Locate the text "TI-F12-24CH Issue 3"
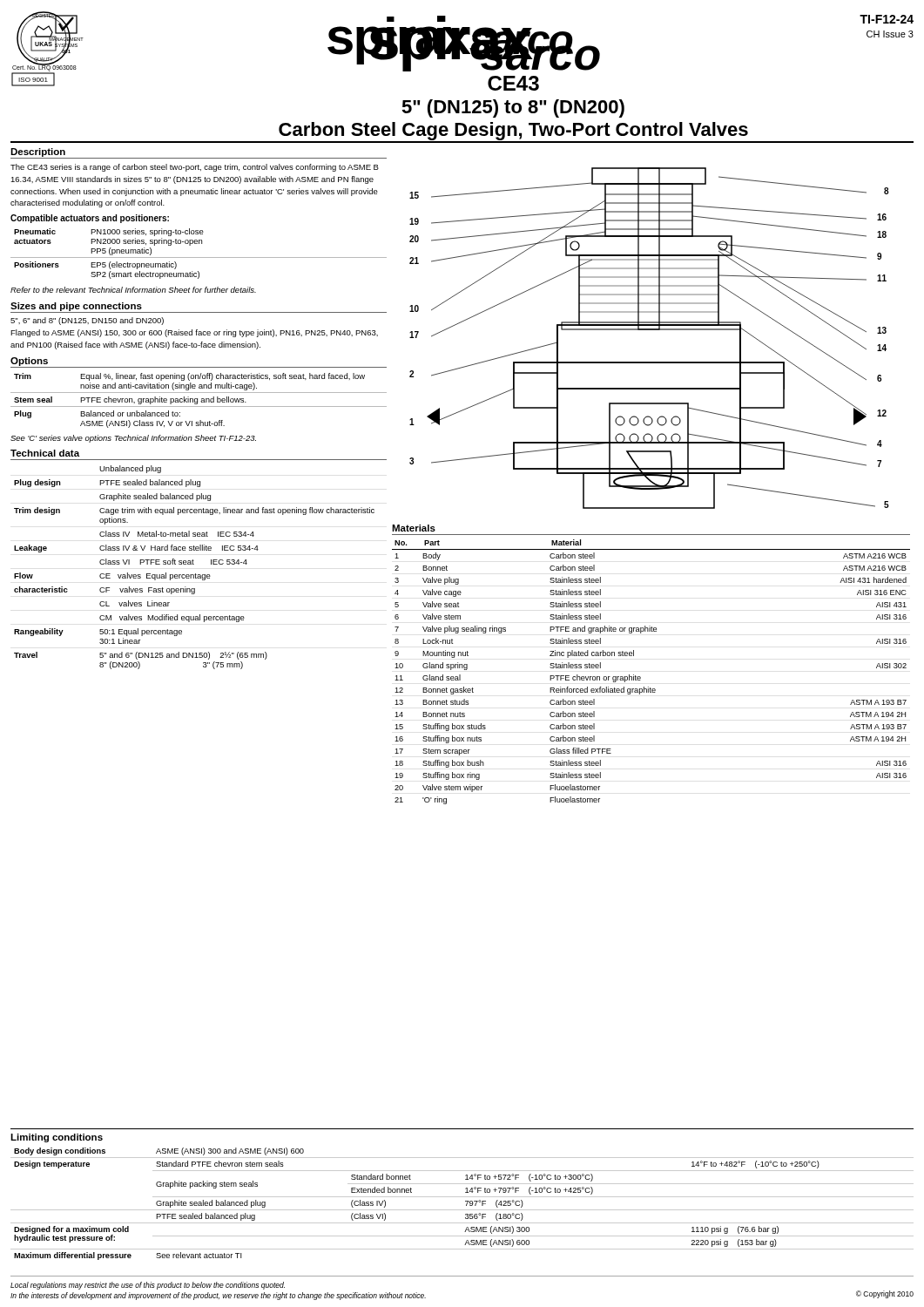This screenshot has height=1307, width=924. coord(887,26)
